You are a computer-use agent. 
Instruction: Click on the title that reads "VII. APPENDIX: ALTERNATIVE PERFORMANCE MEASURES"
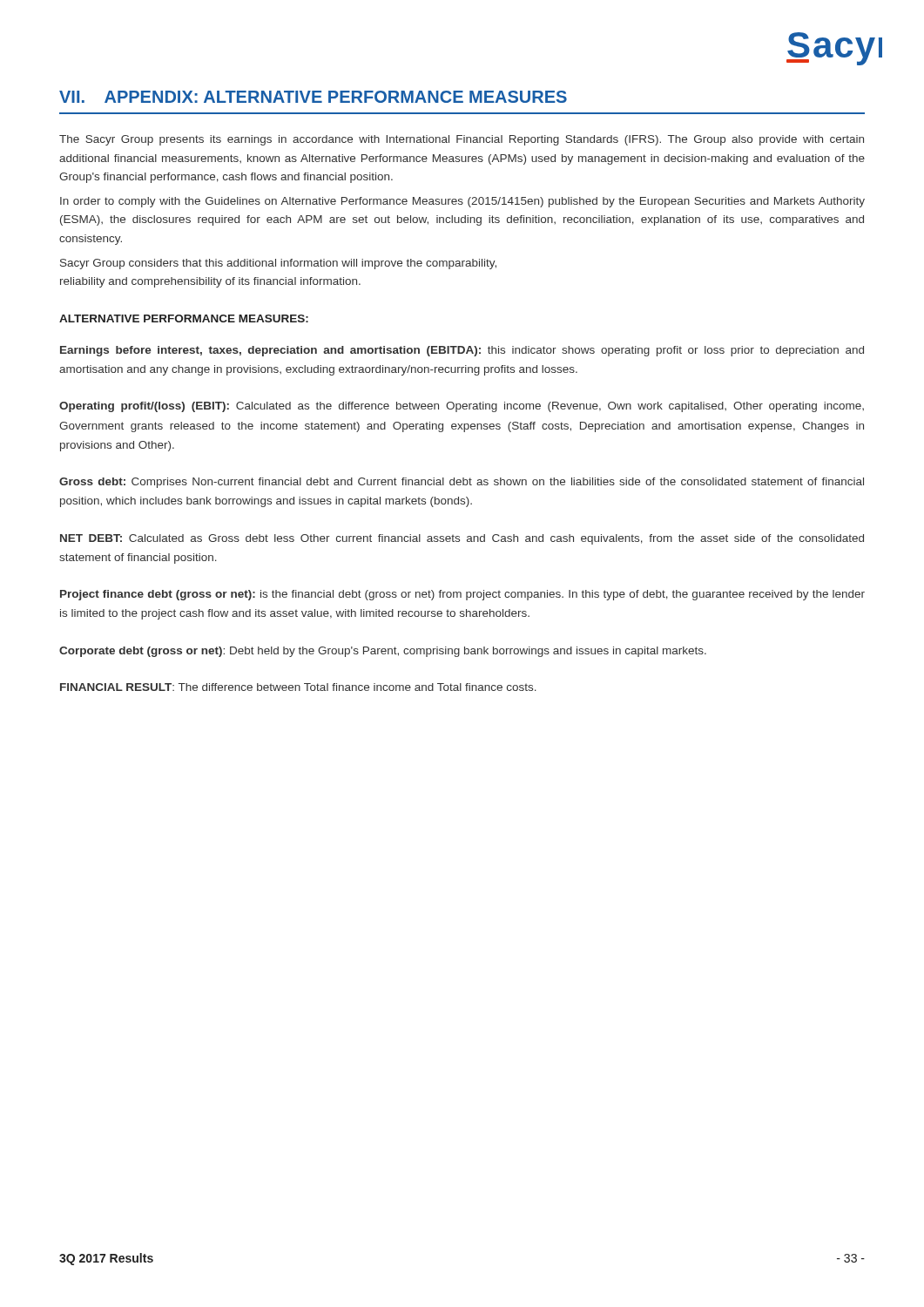point(313,97)
